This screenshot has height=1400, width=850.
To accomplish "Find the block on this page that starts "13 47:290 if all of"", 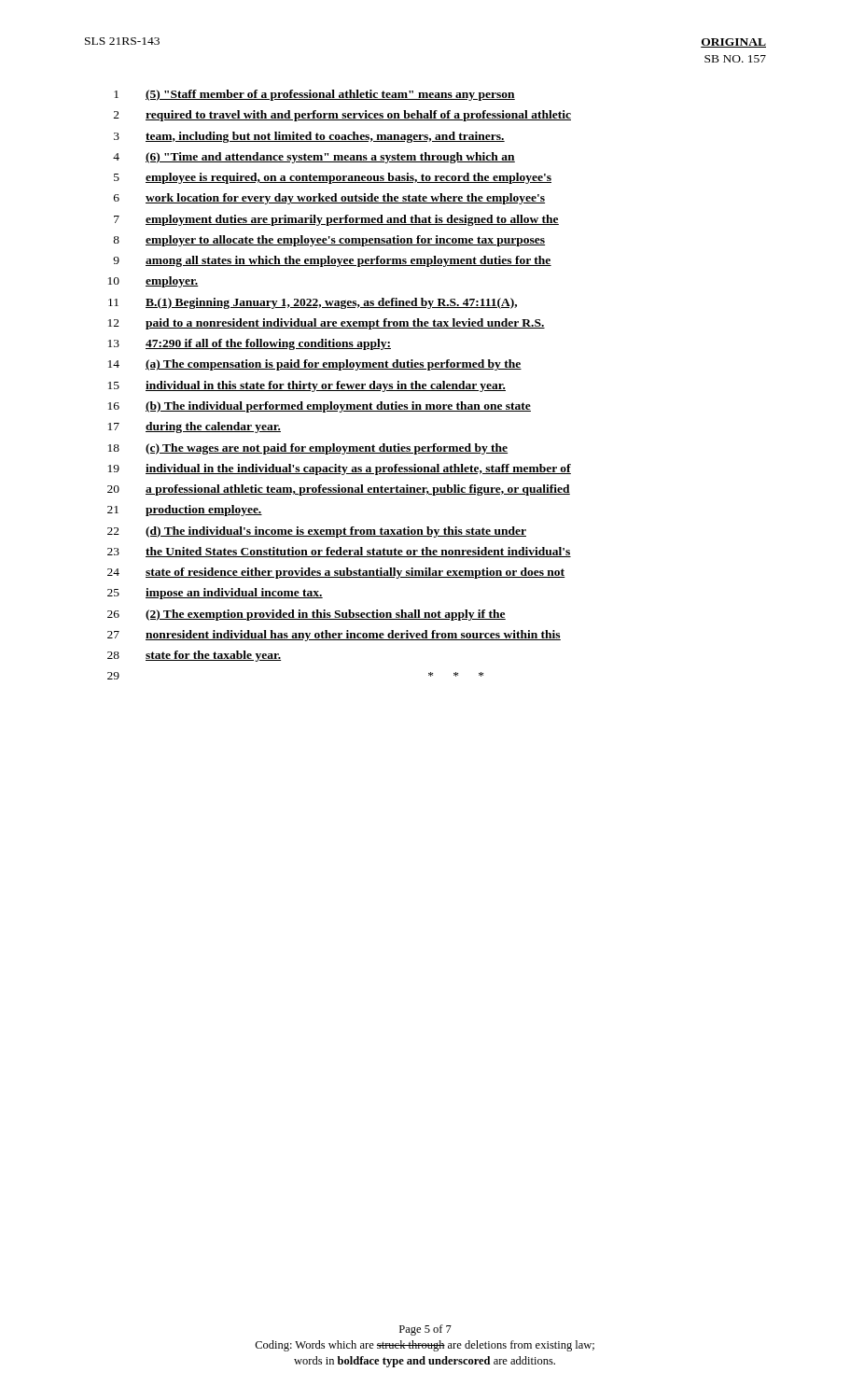I will 250,344.
